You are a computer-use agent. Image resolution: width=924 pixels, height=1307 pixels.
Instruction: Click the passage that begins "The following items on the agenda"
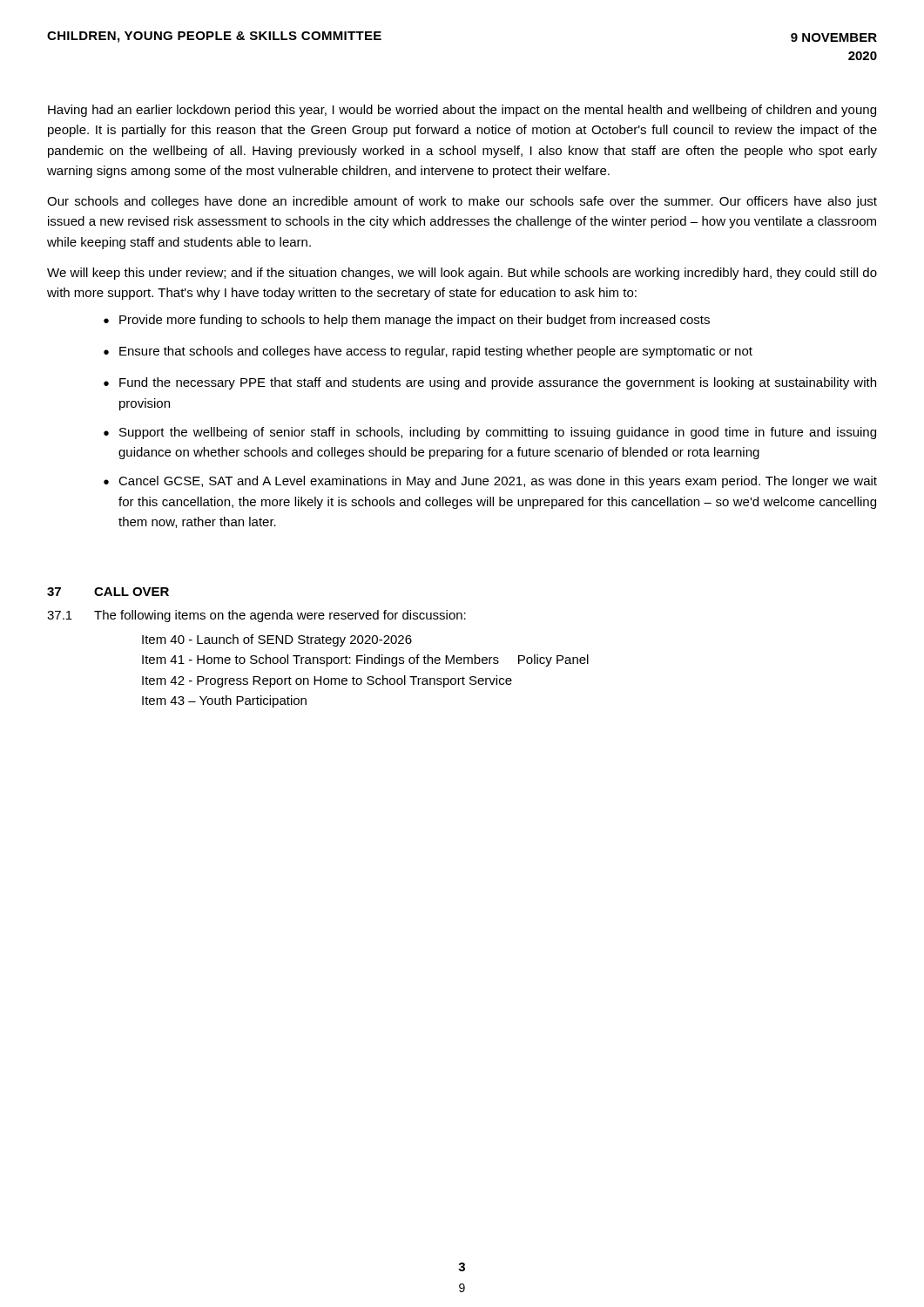click(x=280, y=615)
